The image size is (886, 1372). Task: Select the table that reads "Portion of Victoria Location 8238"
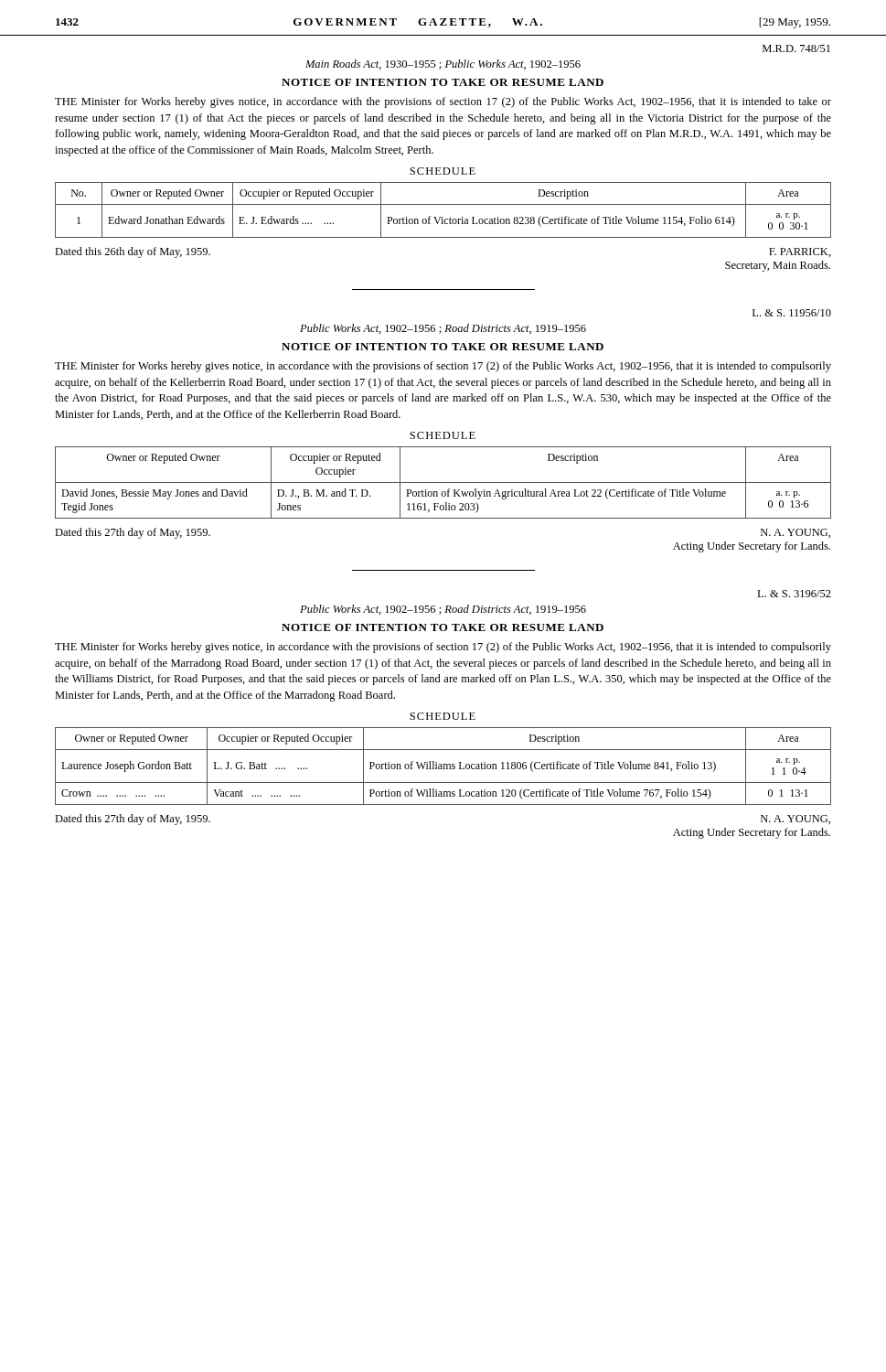point(443,210)
